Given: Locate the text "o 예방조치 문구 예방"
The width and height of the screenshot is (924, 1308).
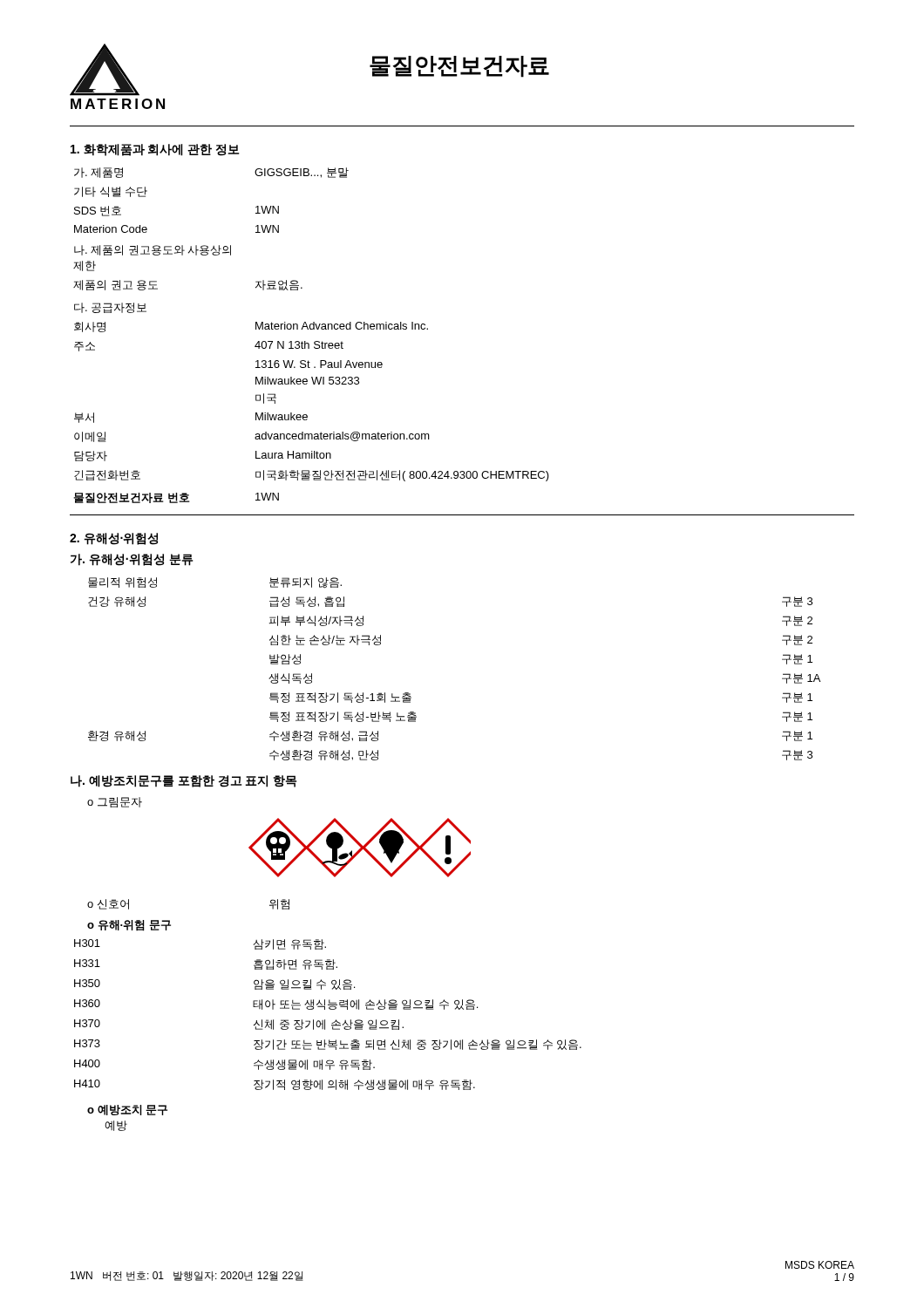Looking at the screenshot, I should (127, 1110).
